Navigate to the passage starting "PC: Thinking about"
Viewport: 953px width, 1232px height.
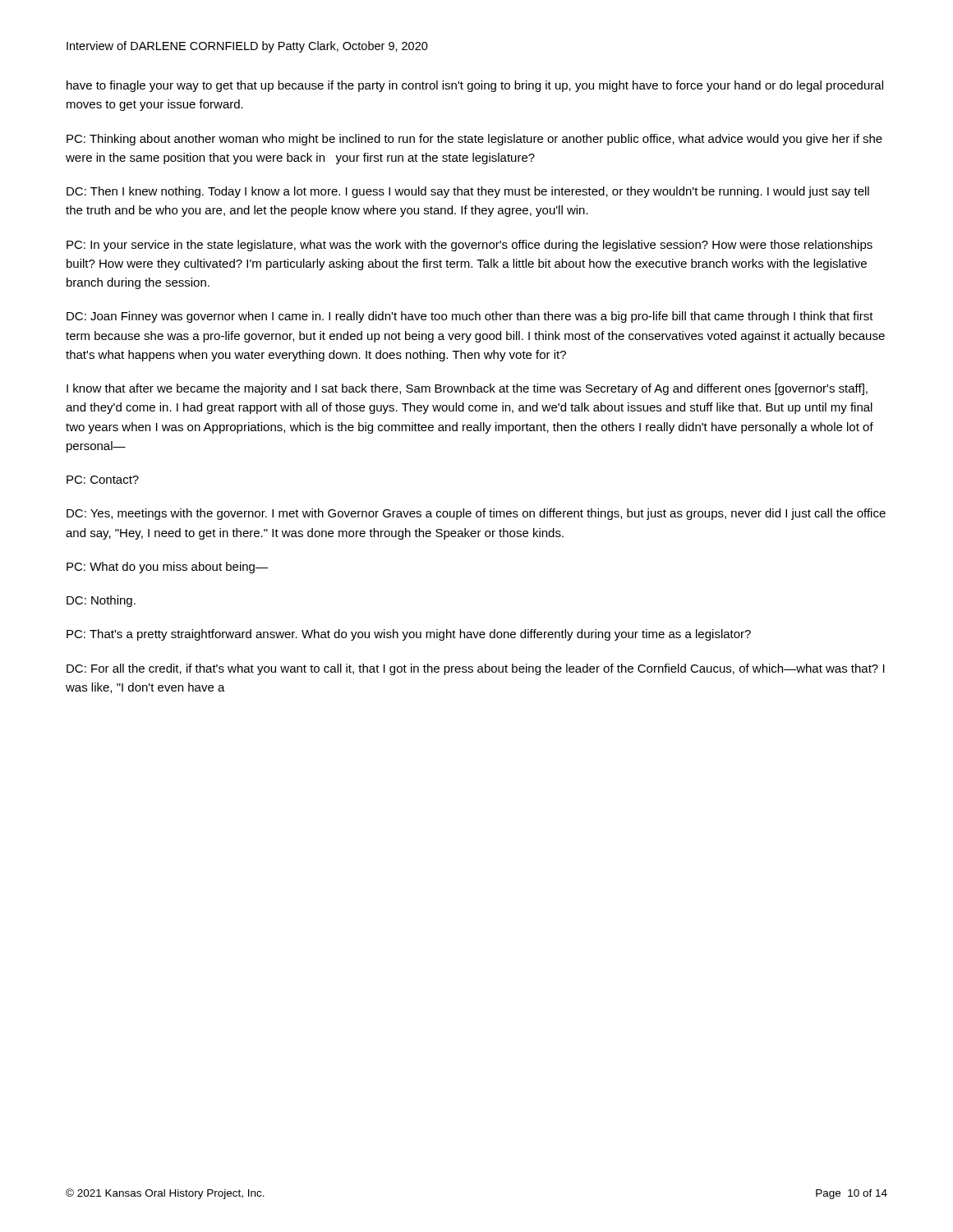pos(474,148)
